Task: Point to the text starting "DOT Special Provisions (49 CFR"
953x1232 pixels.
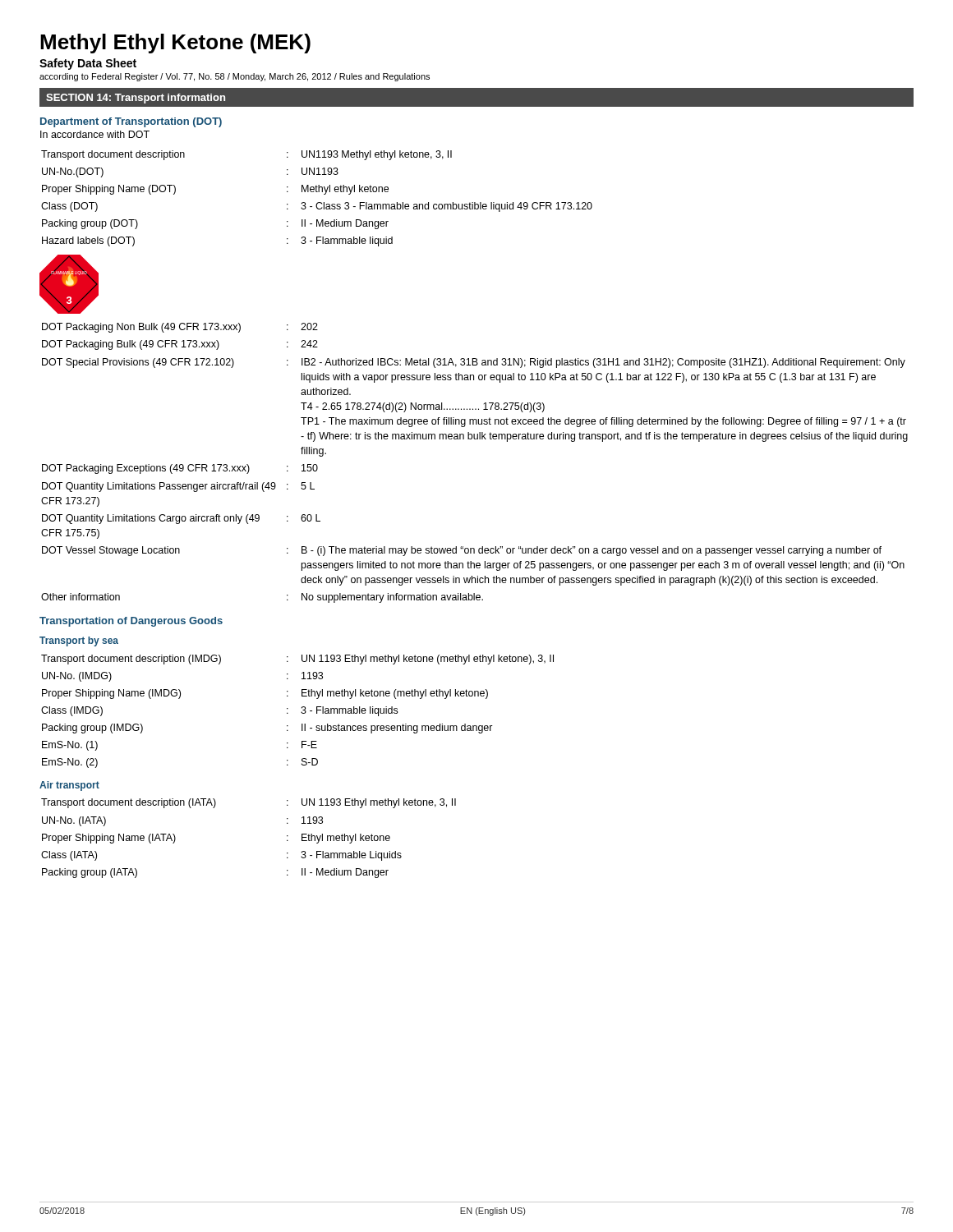Action: [476, 406]
